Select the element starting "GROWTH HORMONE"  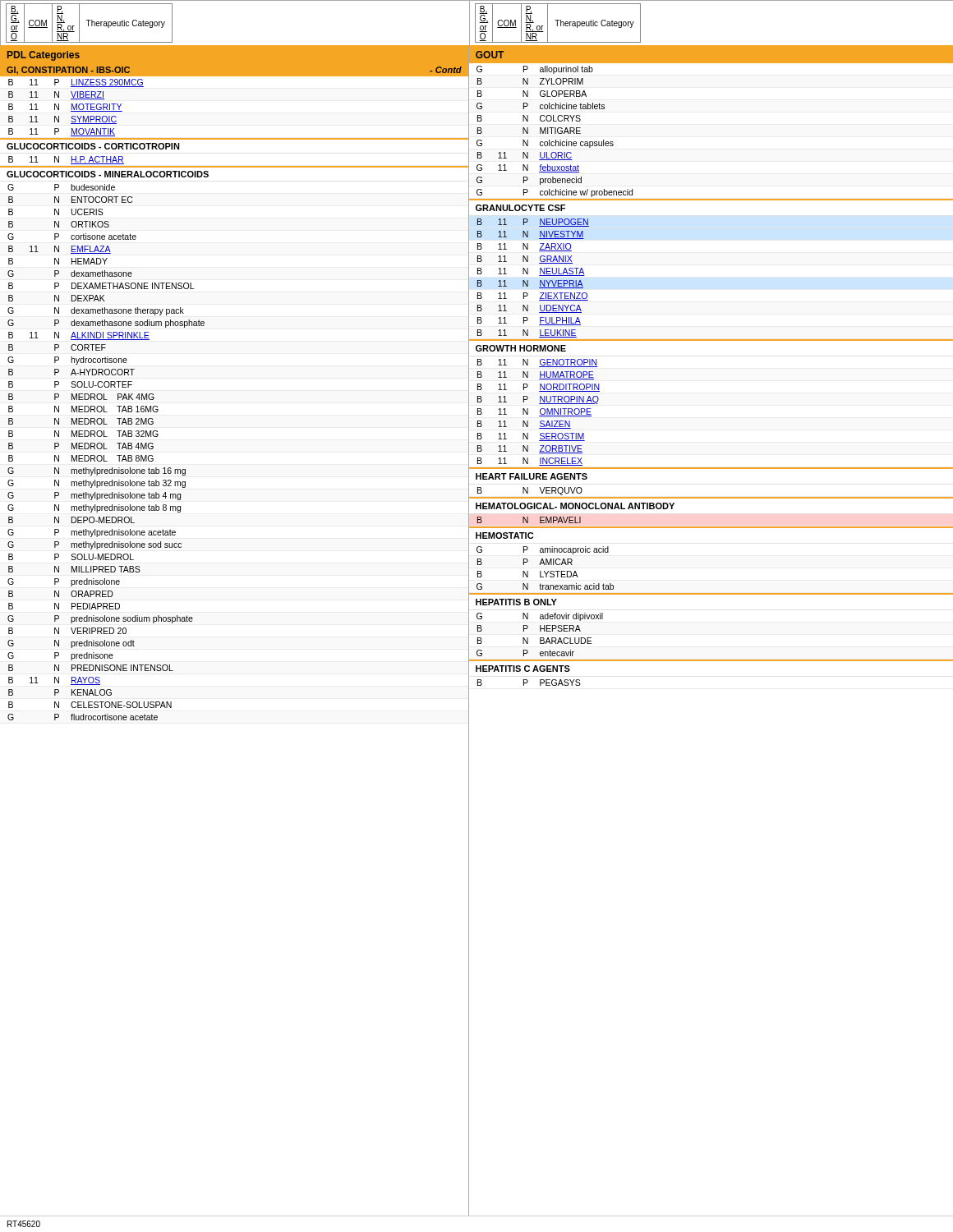(x=521, y=348)
